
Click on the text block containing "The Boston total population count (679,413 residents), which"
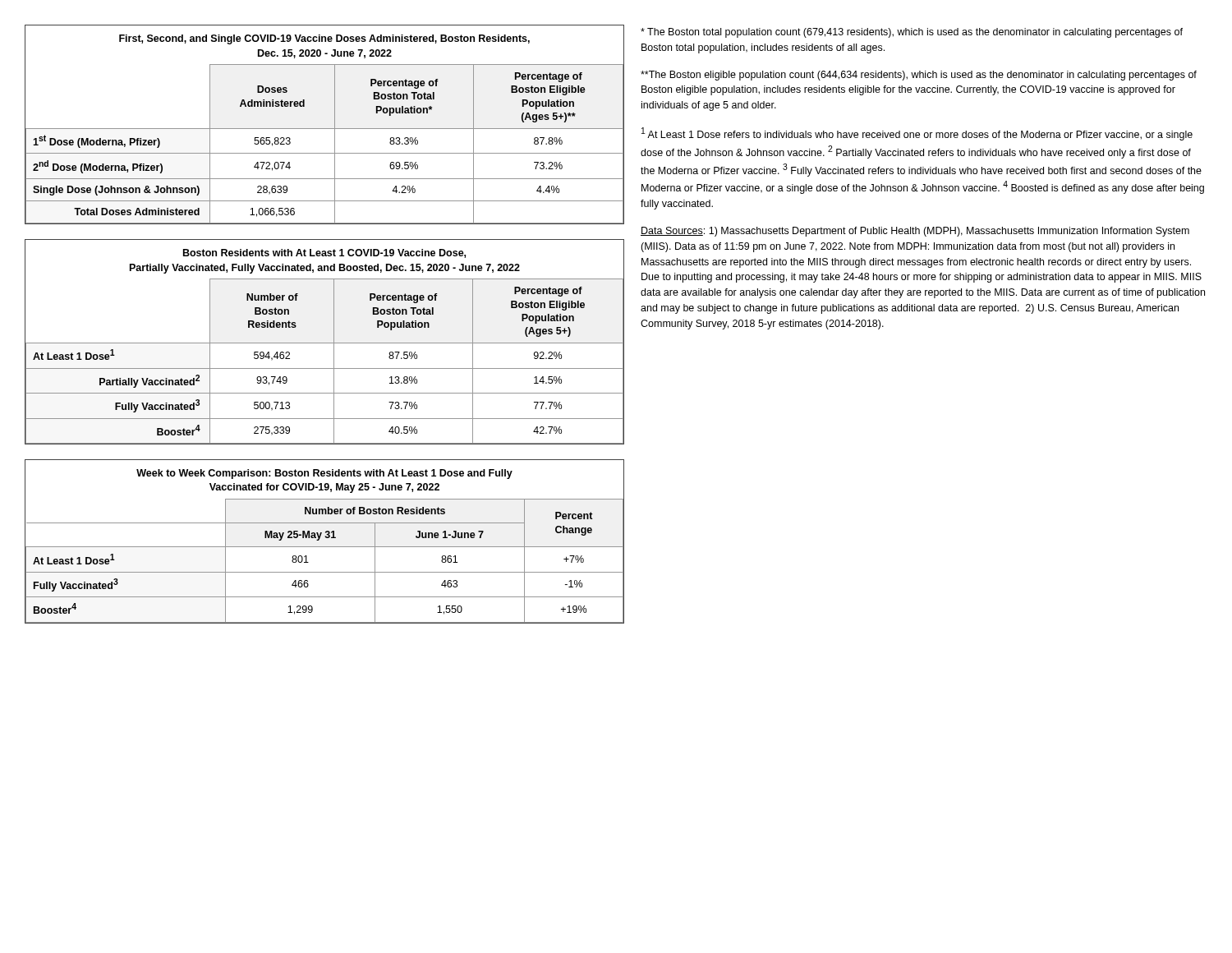pos(912,40)
